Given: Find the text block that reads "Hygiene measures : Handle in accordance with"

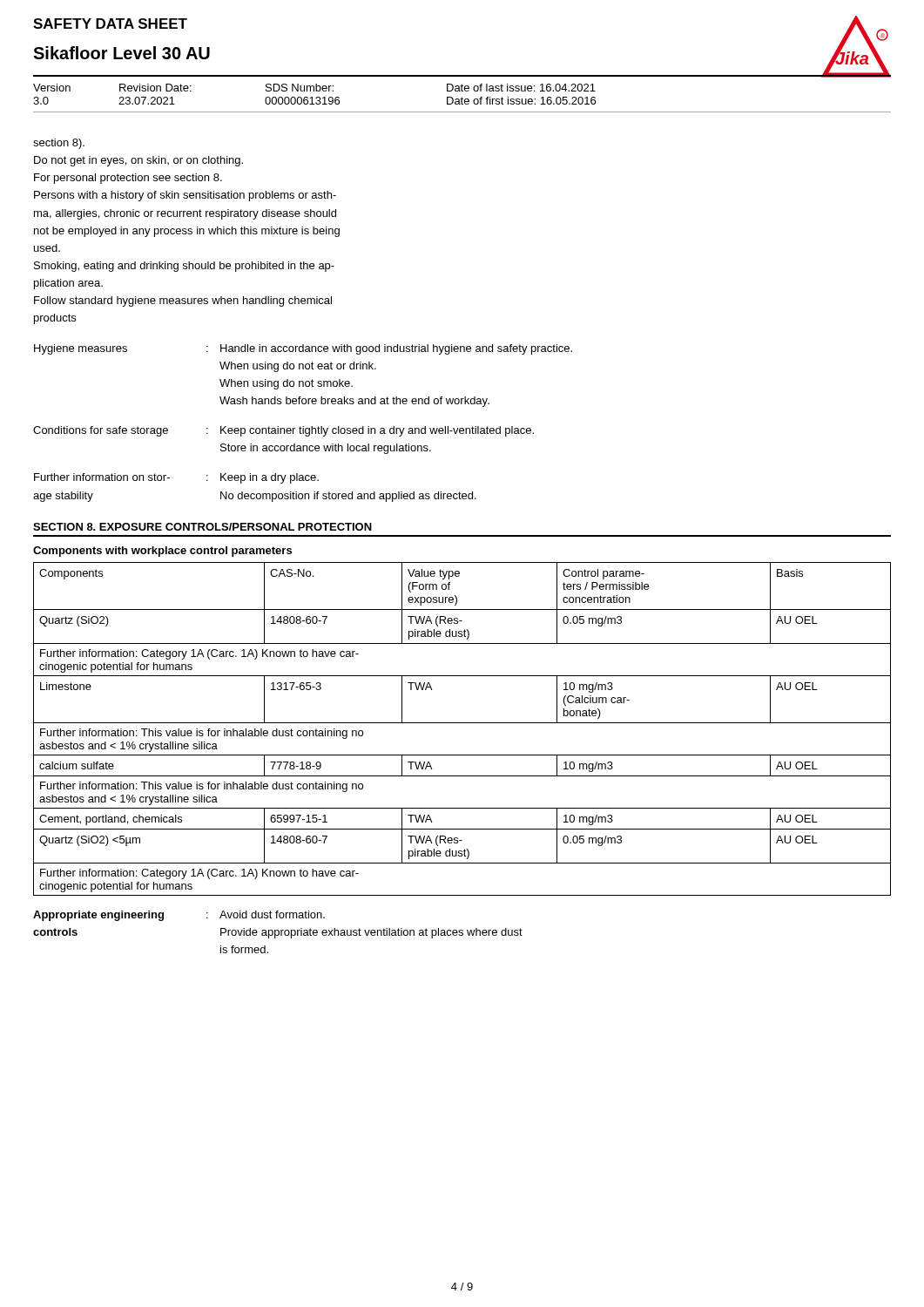Looking at the screenshot, I should coord(303,349).
